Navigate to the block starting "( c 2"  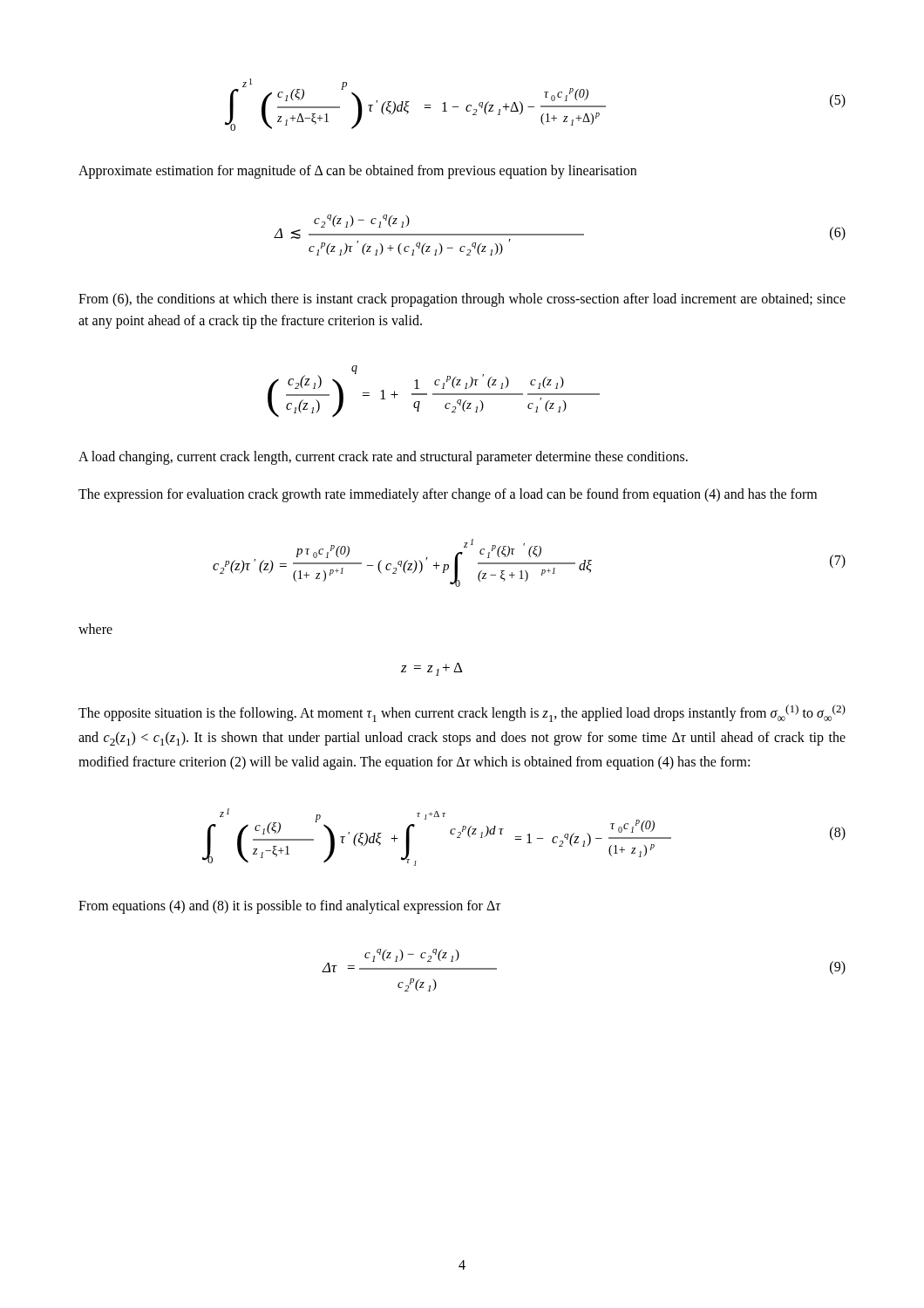pos(462,388)
